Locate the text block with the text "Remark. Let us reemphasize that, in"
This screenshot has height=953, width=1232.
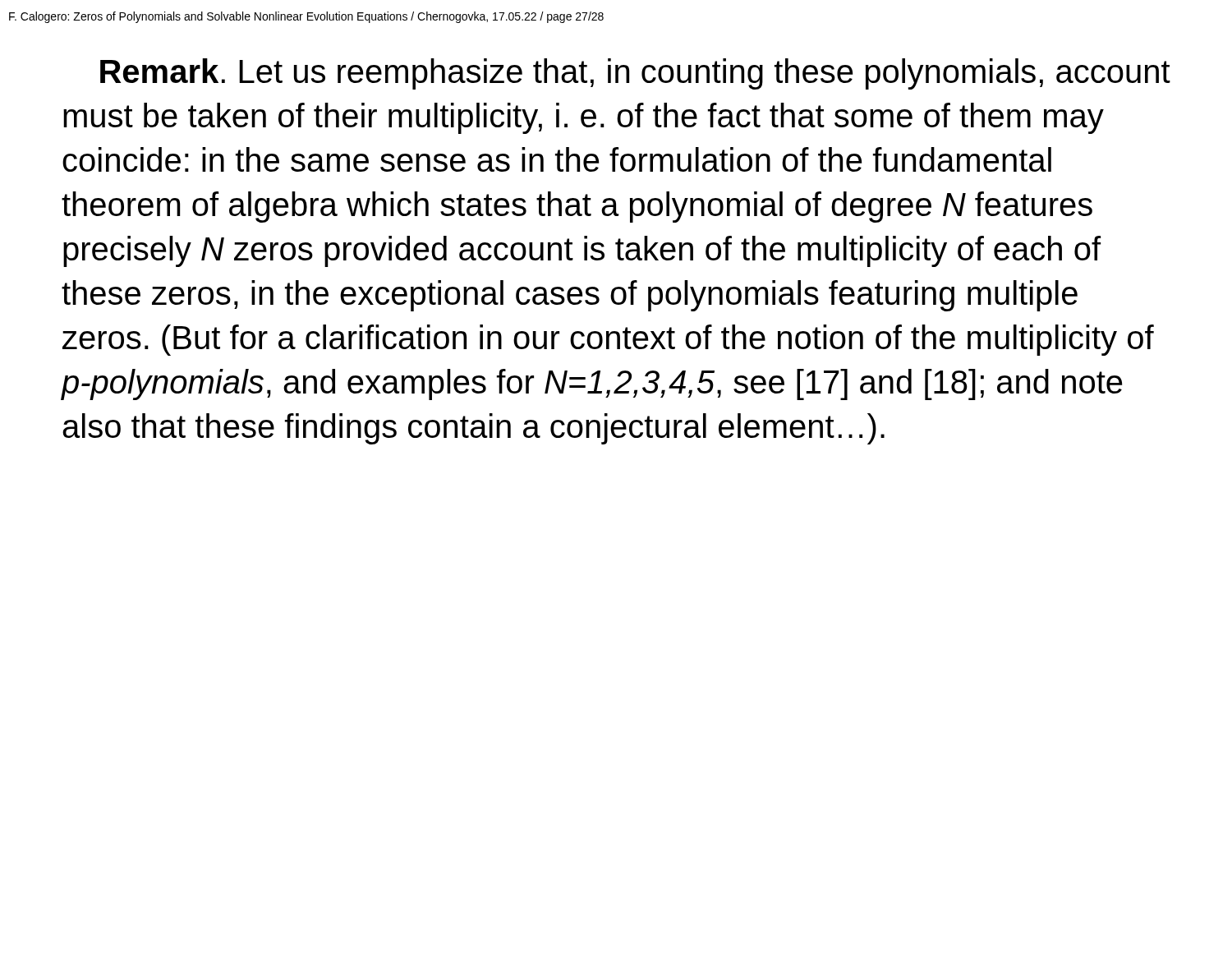616,249
